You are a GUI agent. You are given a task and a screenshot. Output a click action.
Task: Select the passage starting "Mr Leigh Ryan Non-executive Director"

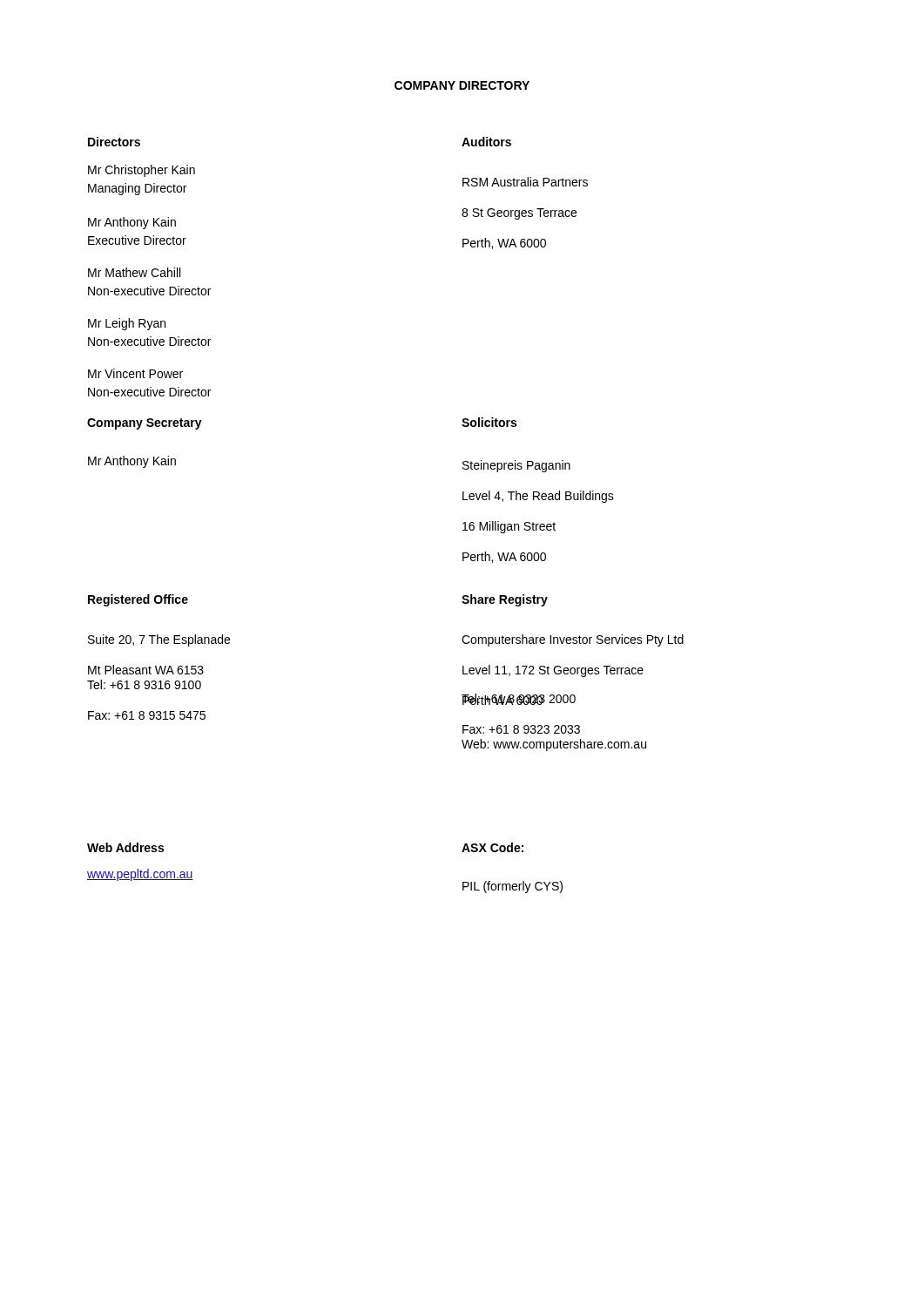pos(127,324)
